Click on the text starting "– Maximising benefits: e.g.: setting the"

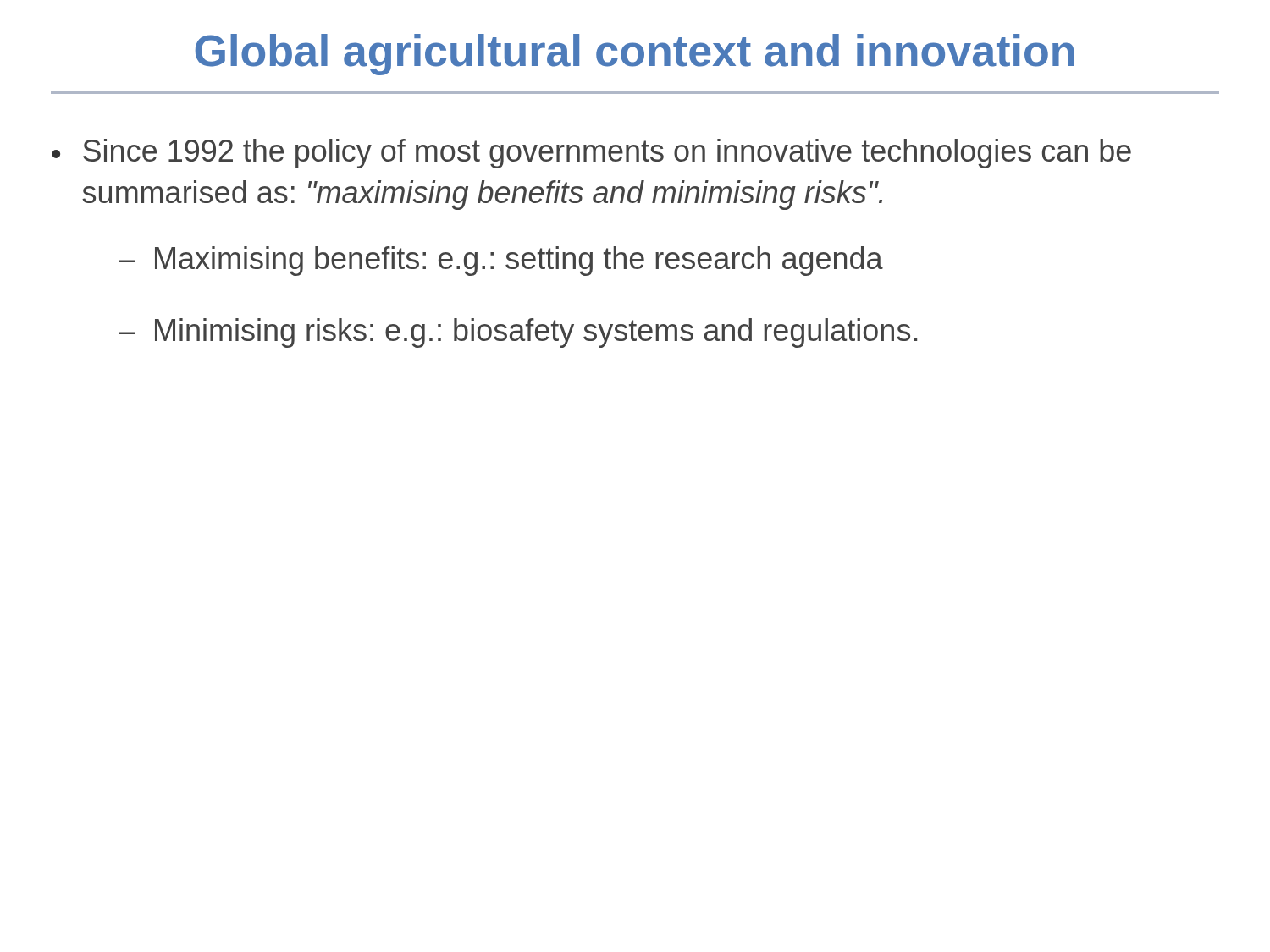coord(501,259)
